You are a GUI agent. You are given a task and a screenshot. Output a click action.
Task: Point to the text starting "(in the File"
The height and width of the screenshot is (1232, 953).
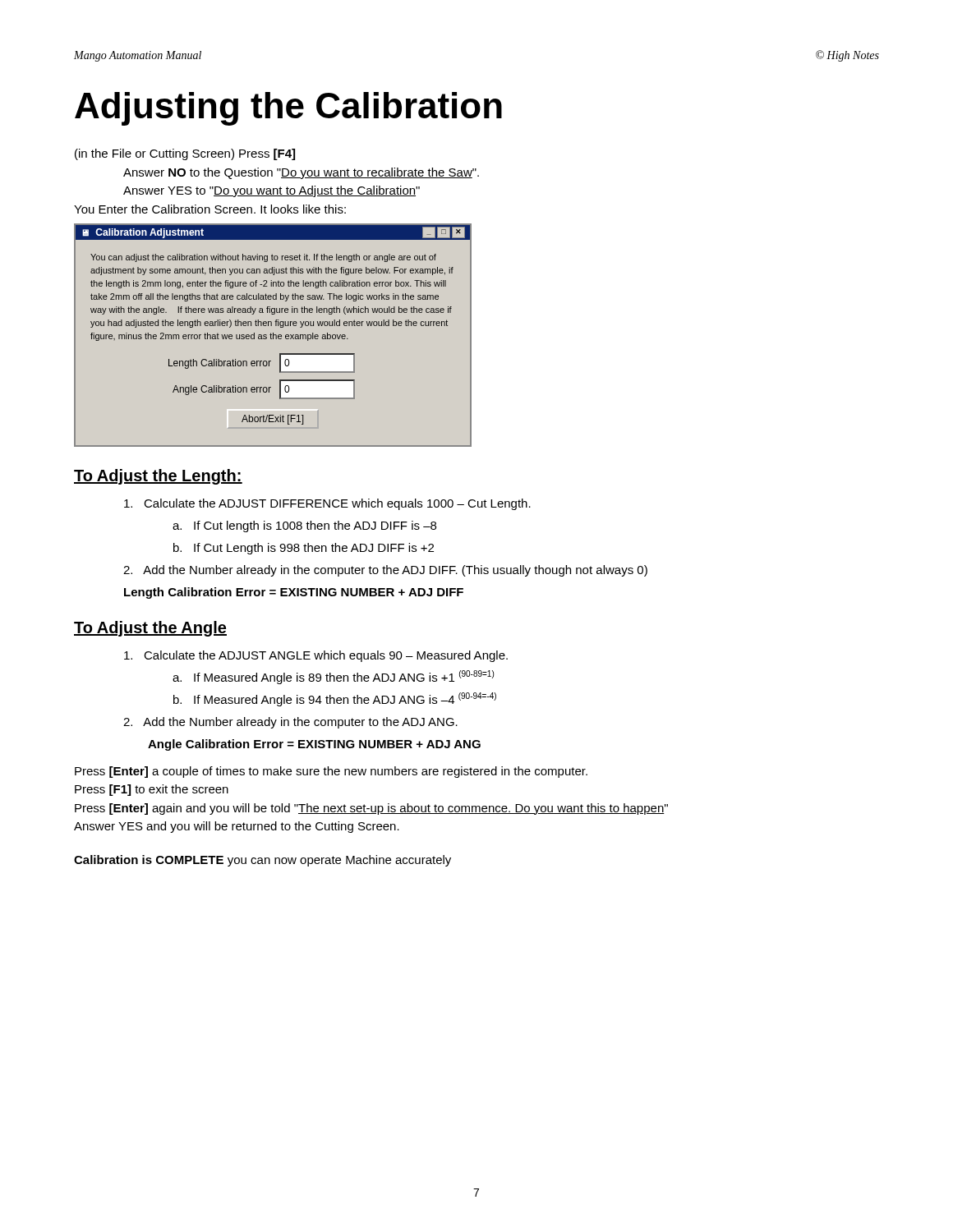click(277, 181)
